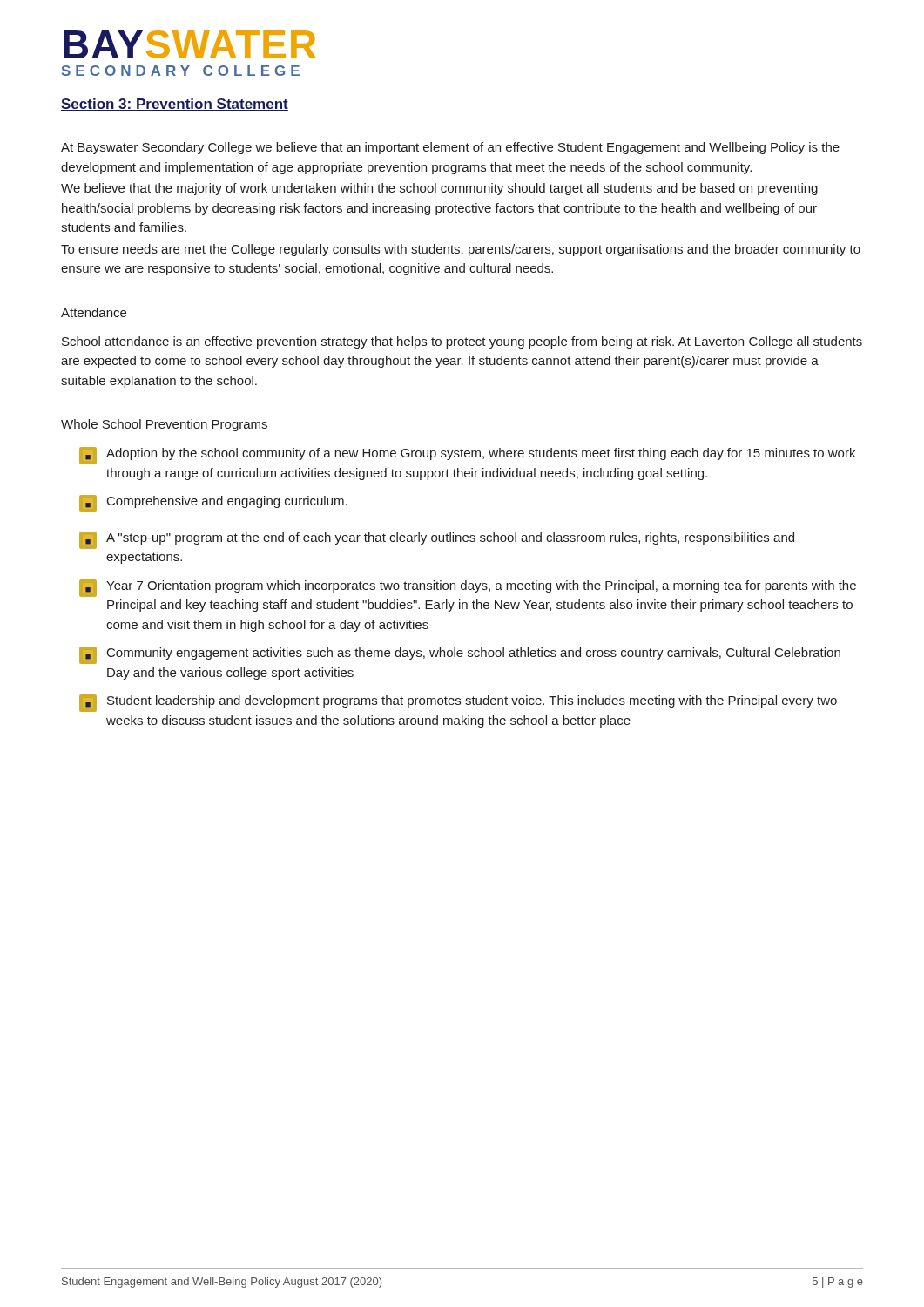Click on the text starting "At Bayswater Secondary College we believe that an"
The width and height of the screenshot is (924, 1307).
462,208
